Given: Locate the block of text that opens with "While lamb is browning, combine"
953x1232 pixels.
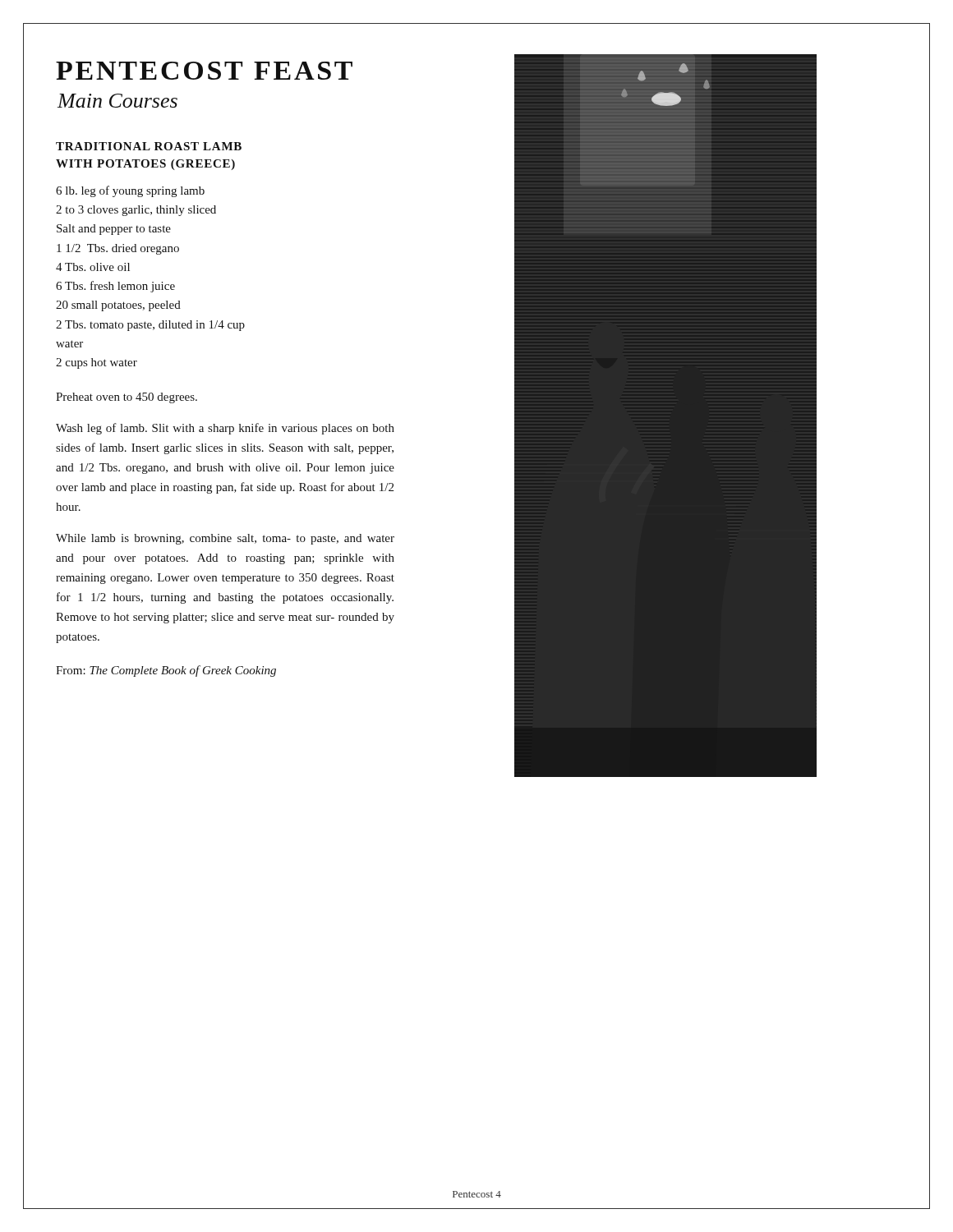Looking at the screenshot, I should click(225, 588).
